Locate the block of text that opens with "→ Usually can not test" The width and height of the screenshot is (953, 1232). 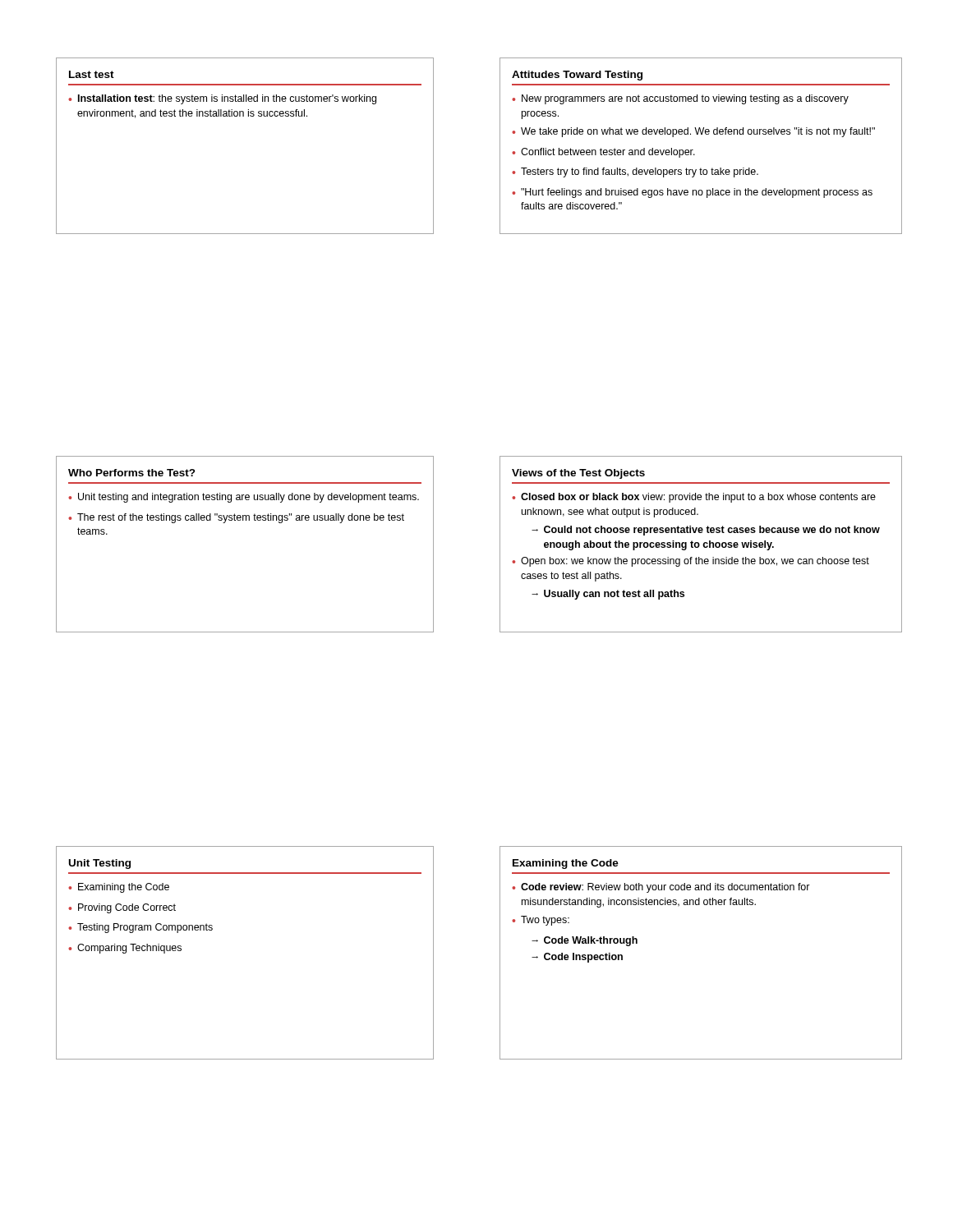[x=607, y=594]
